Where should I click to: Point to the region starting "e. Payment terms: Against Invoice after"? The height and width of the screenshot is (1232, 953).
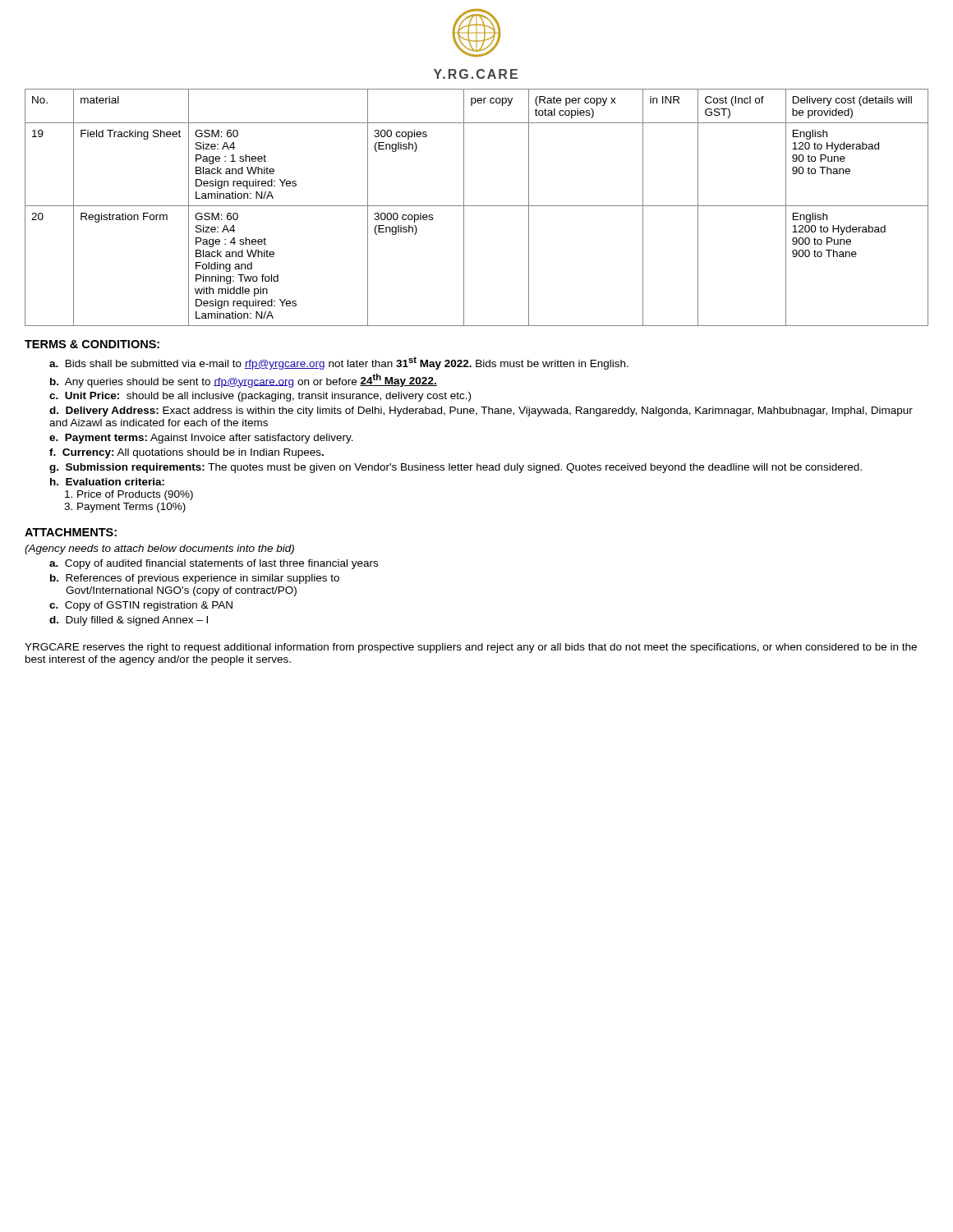(201, 437)
